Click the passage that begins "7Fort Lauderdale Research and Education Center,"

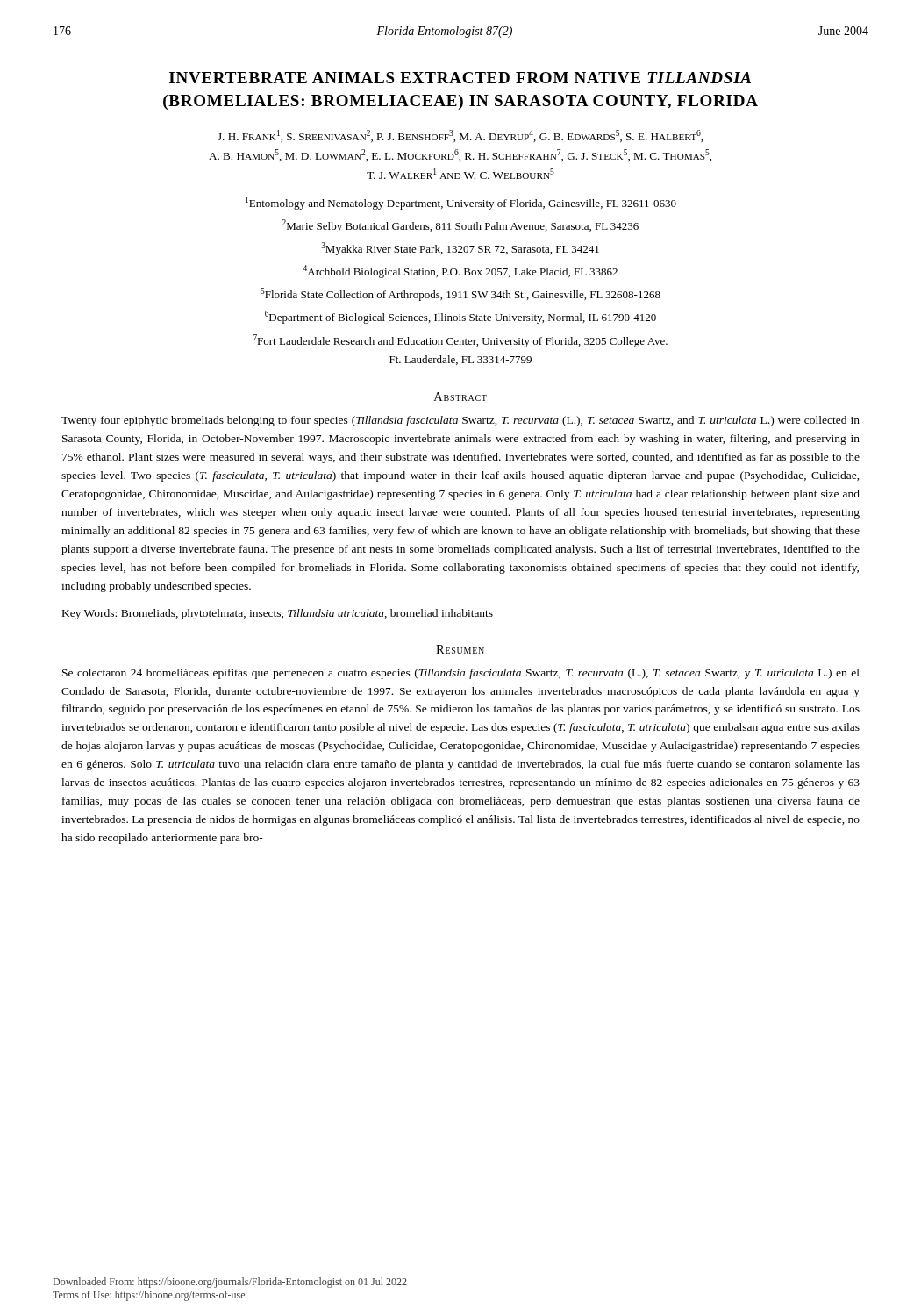[x=460, y=349]
